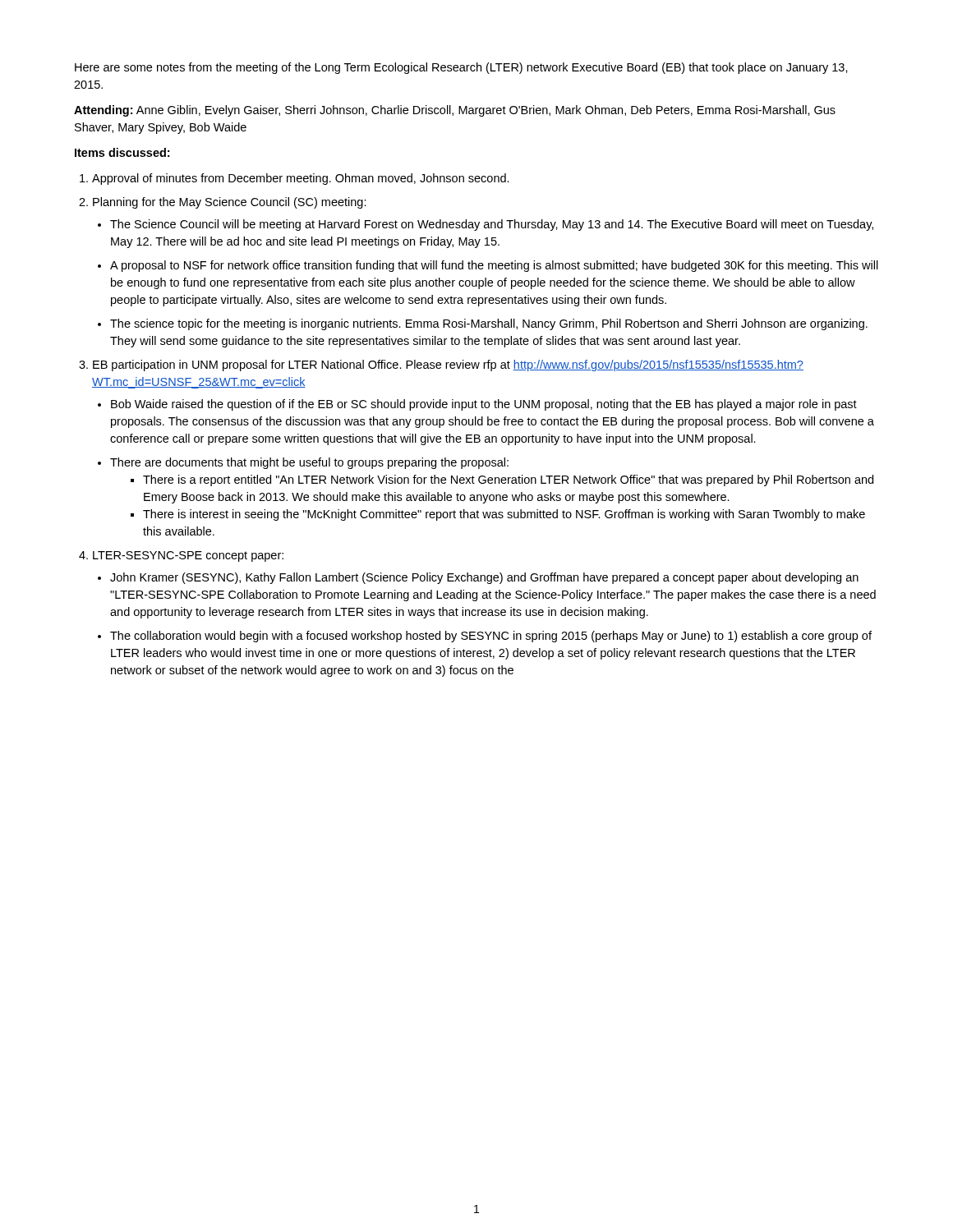The image size is (953, 1232).
Task: Locate the text block that says "Here are some notes from the meeting"
Action: click(476, 76)
